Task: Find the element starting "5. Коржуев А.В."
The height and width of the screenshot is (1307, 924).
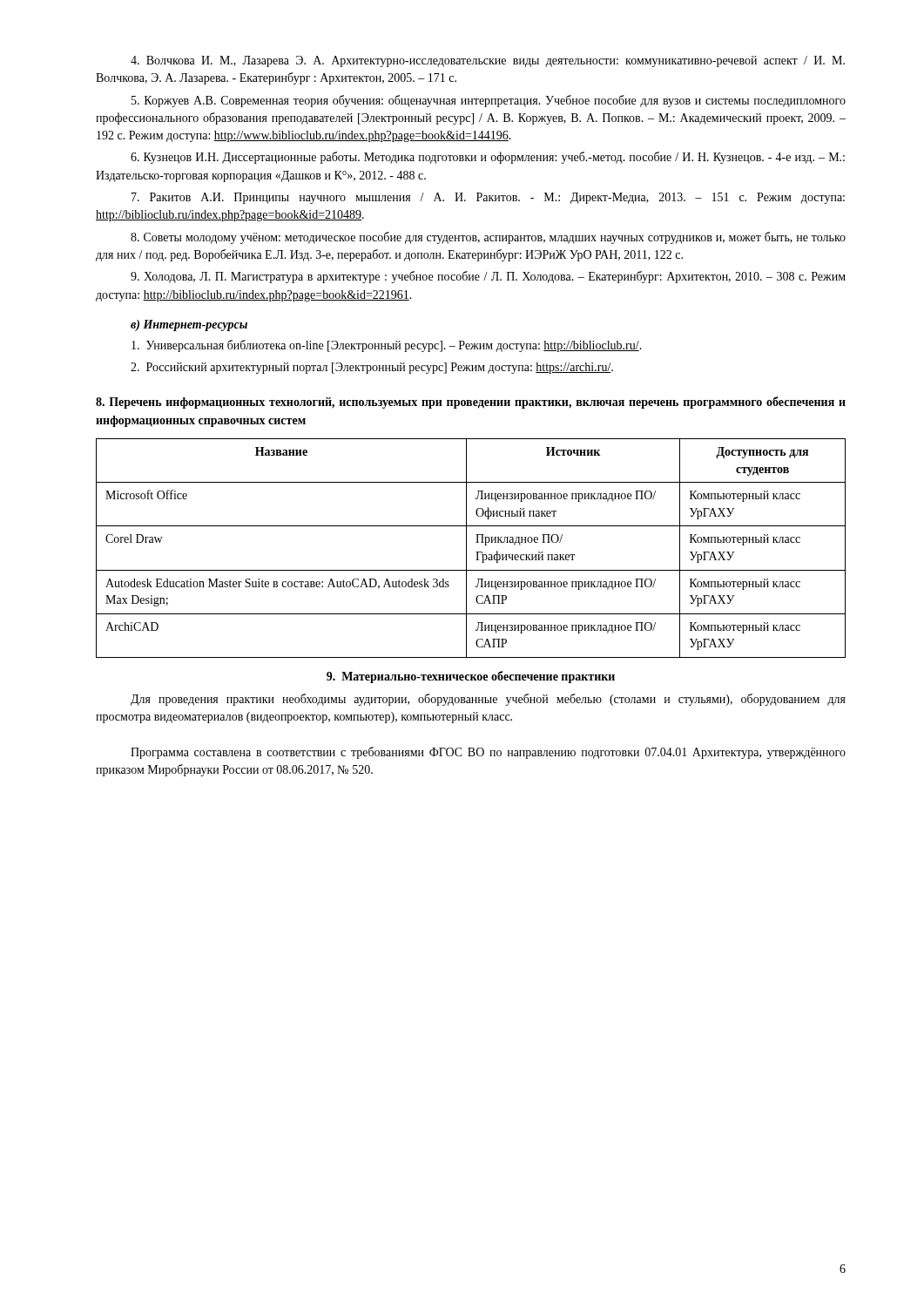Action: pyautogui.click(x=471, y=118)
